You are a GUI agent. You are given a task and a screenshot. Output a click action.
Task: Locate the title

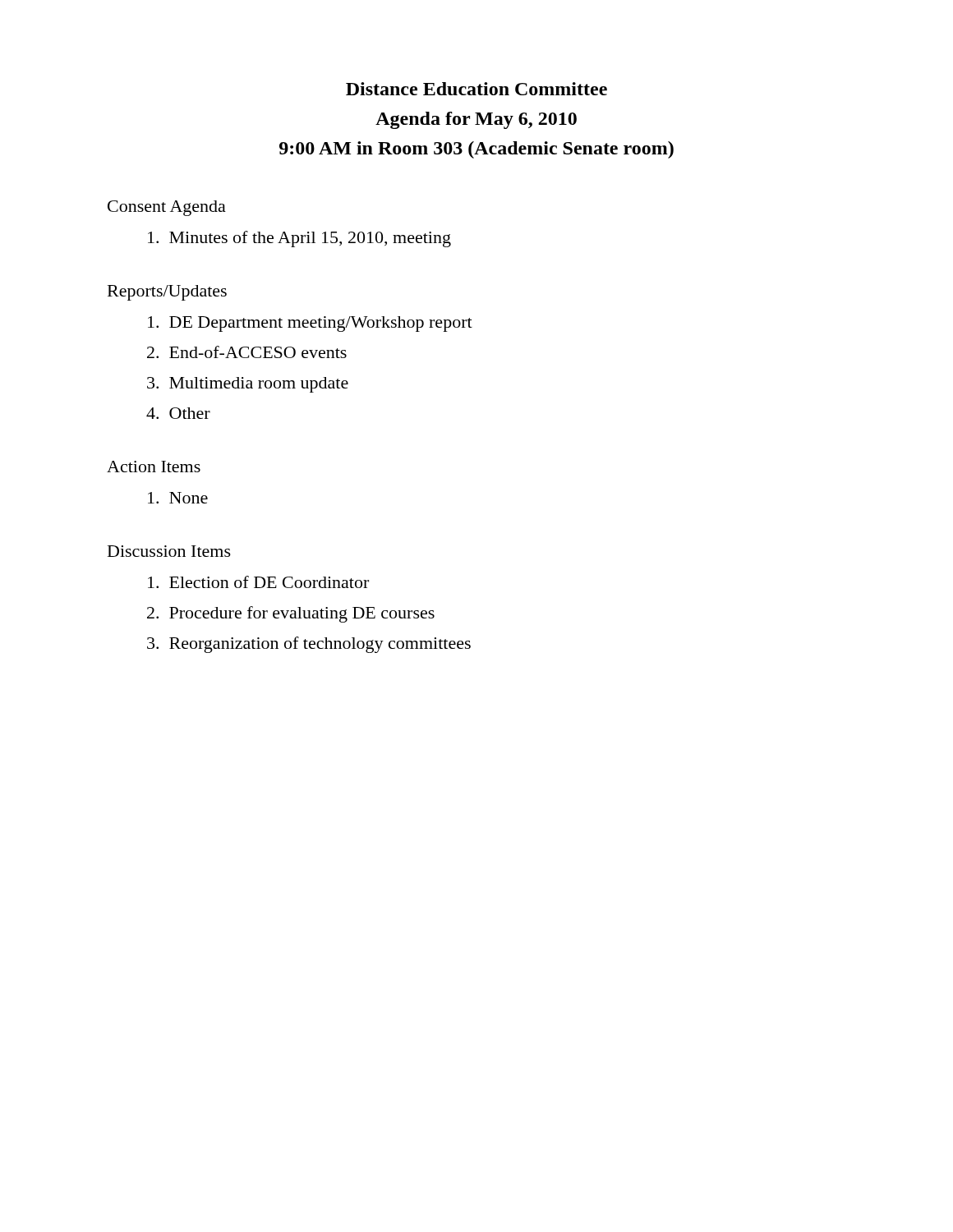476,118
